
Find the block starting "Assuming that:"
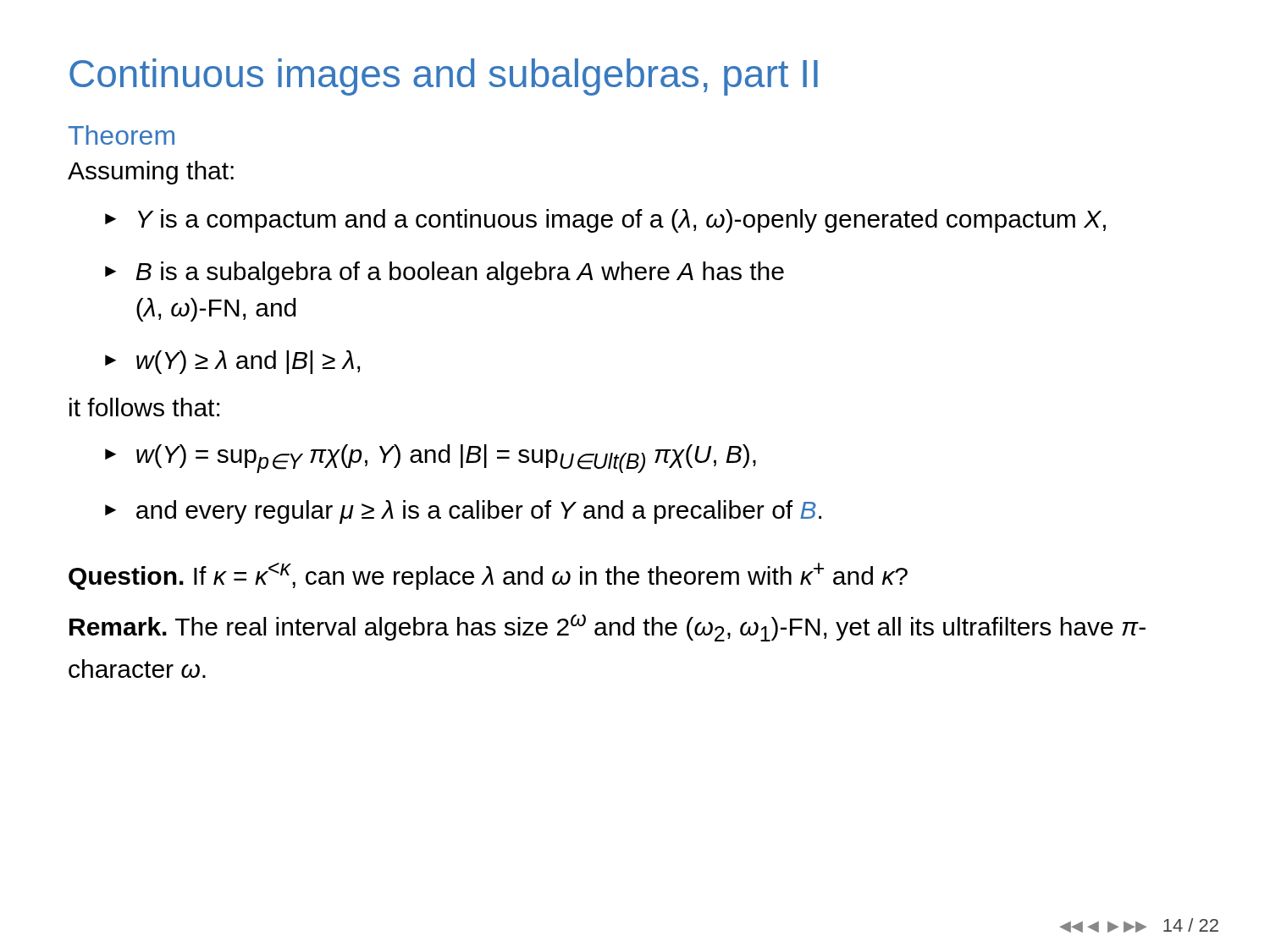151,173
